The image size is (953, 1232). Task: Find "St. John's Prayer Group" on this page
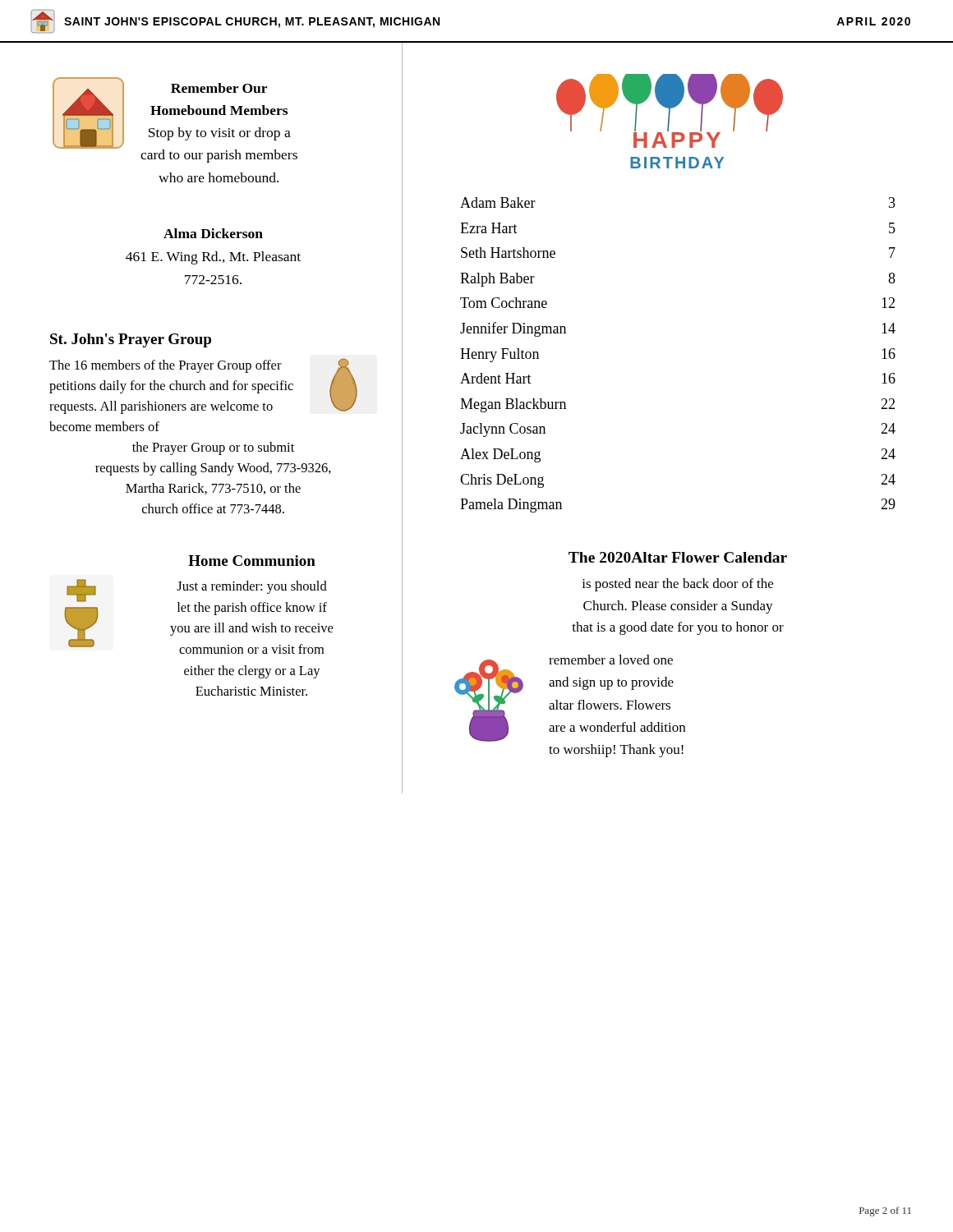pos(131,339)
